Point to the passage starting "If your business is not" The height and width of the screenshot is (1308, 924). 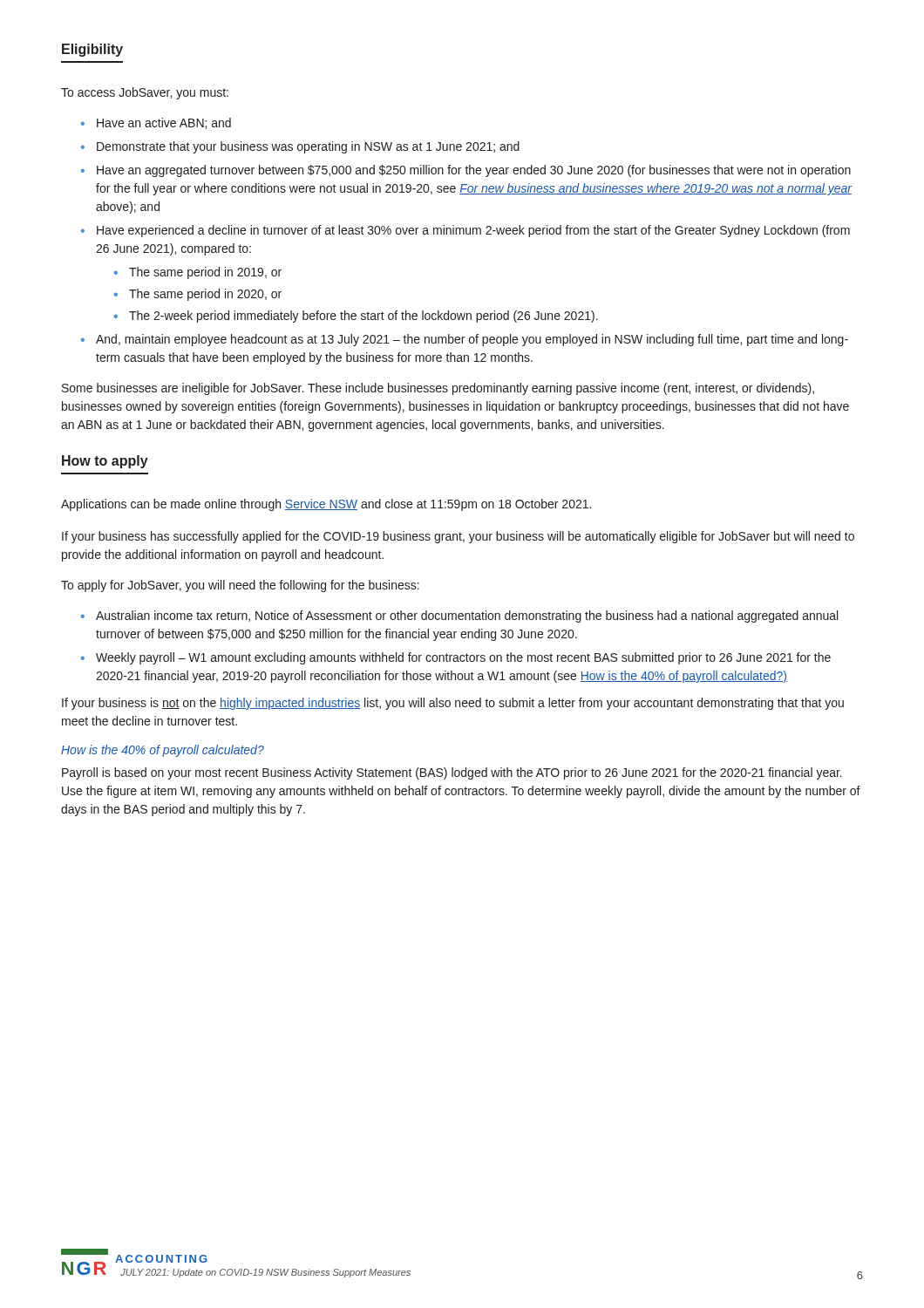[x=462, y=712]
